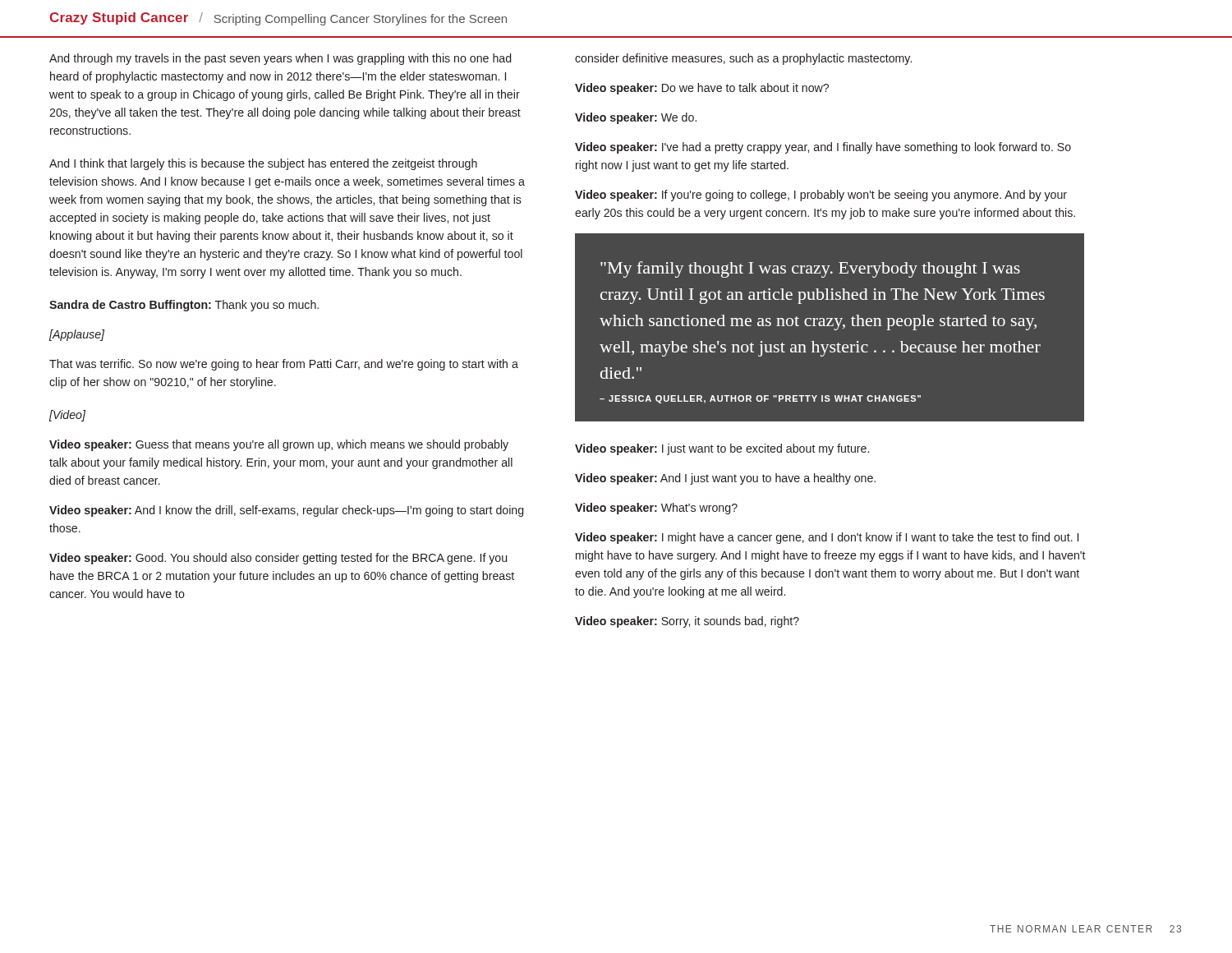1232x953 pixels.
Task: Locate the text block containing "Video speaker: Do we have to"
Action: (702, 88)
